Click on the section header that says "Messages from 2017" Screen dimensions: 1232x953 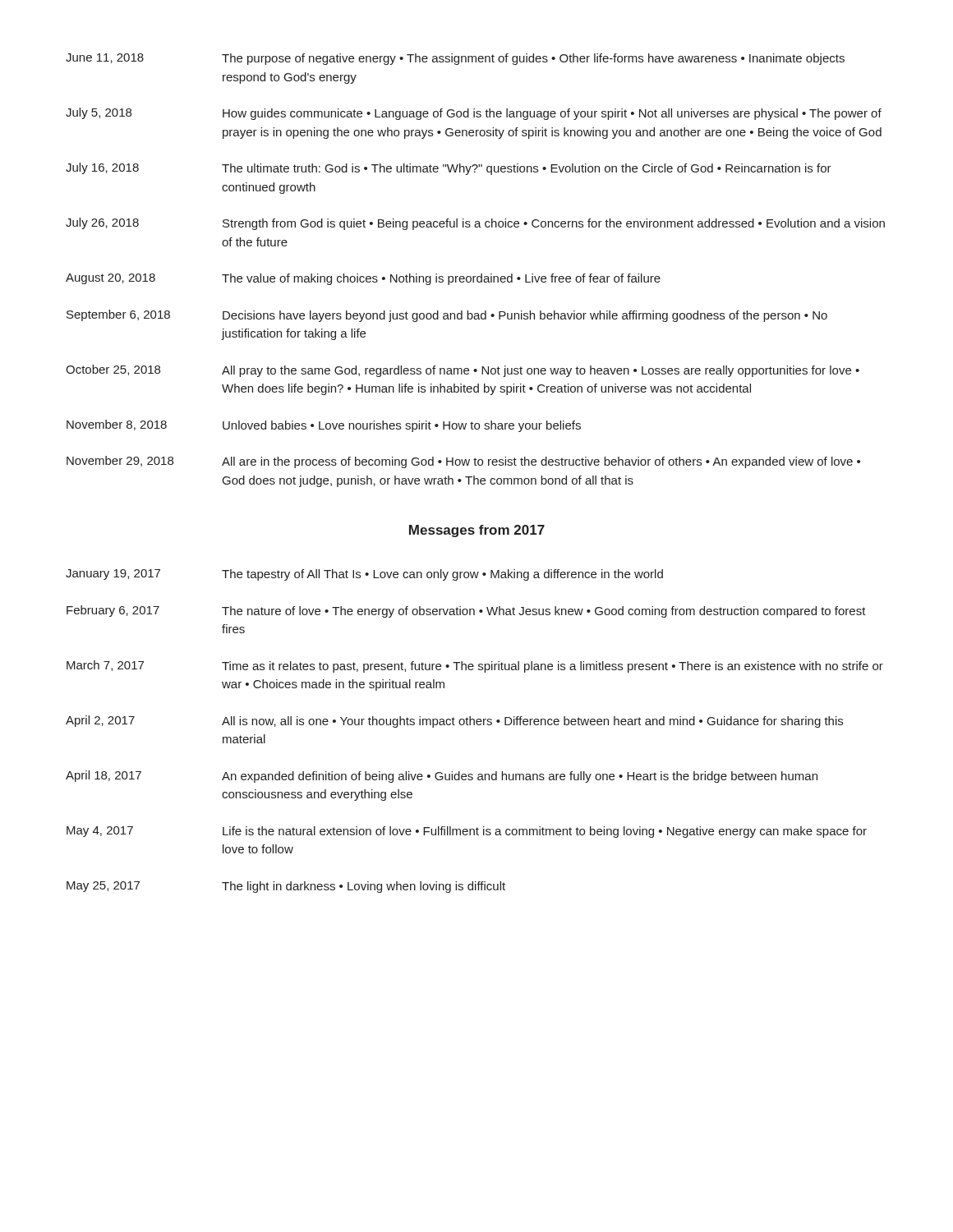click(476, 530)
